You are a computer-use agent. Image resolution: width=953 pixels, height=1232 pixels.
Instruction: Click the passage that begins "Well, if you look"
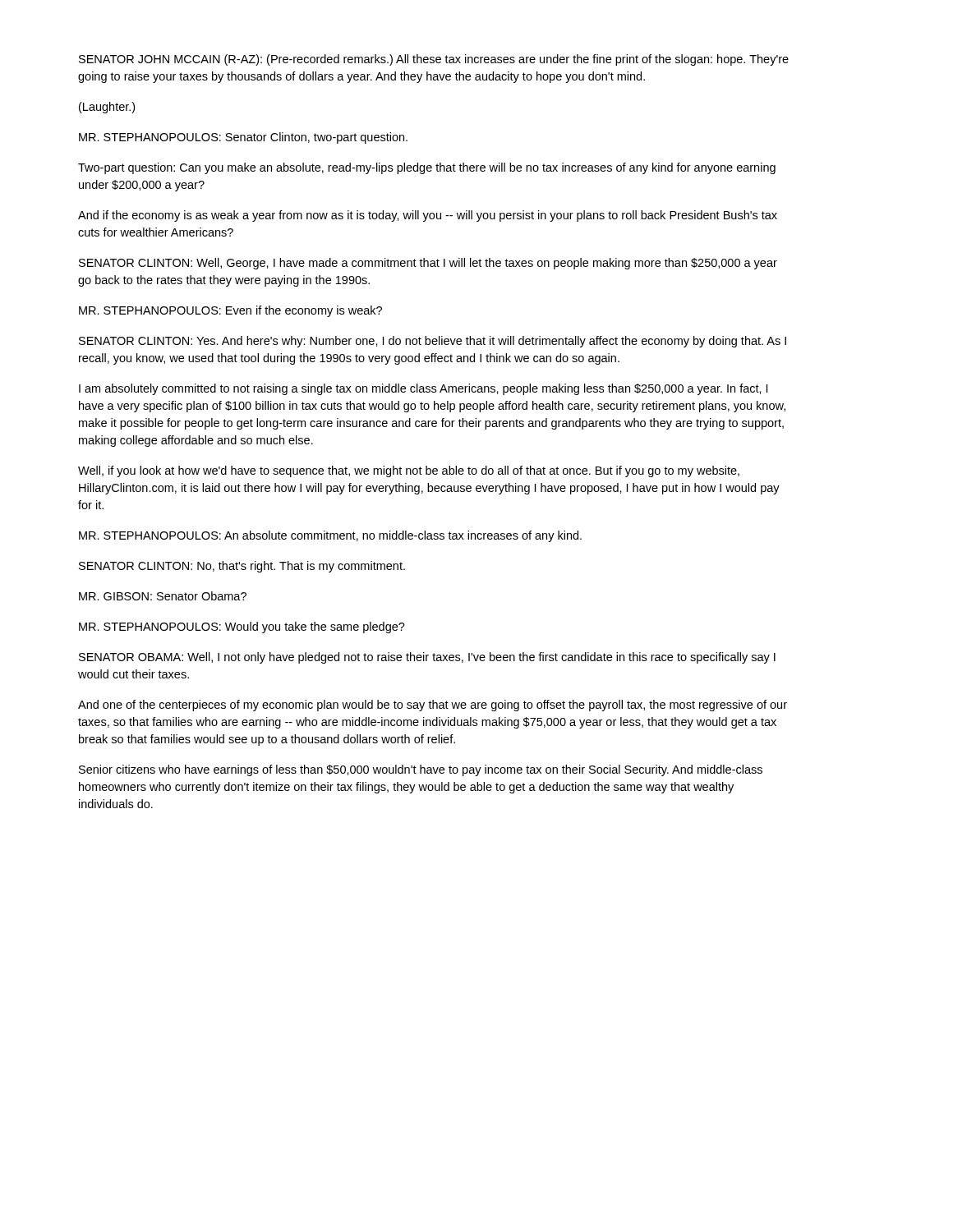click(x=429, y=488)
